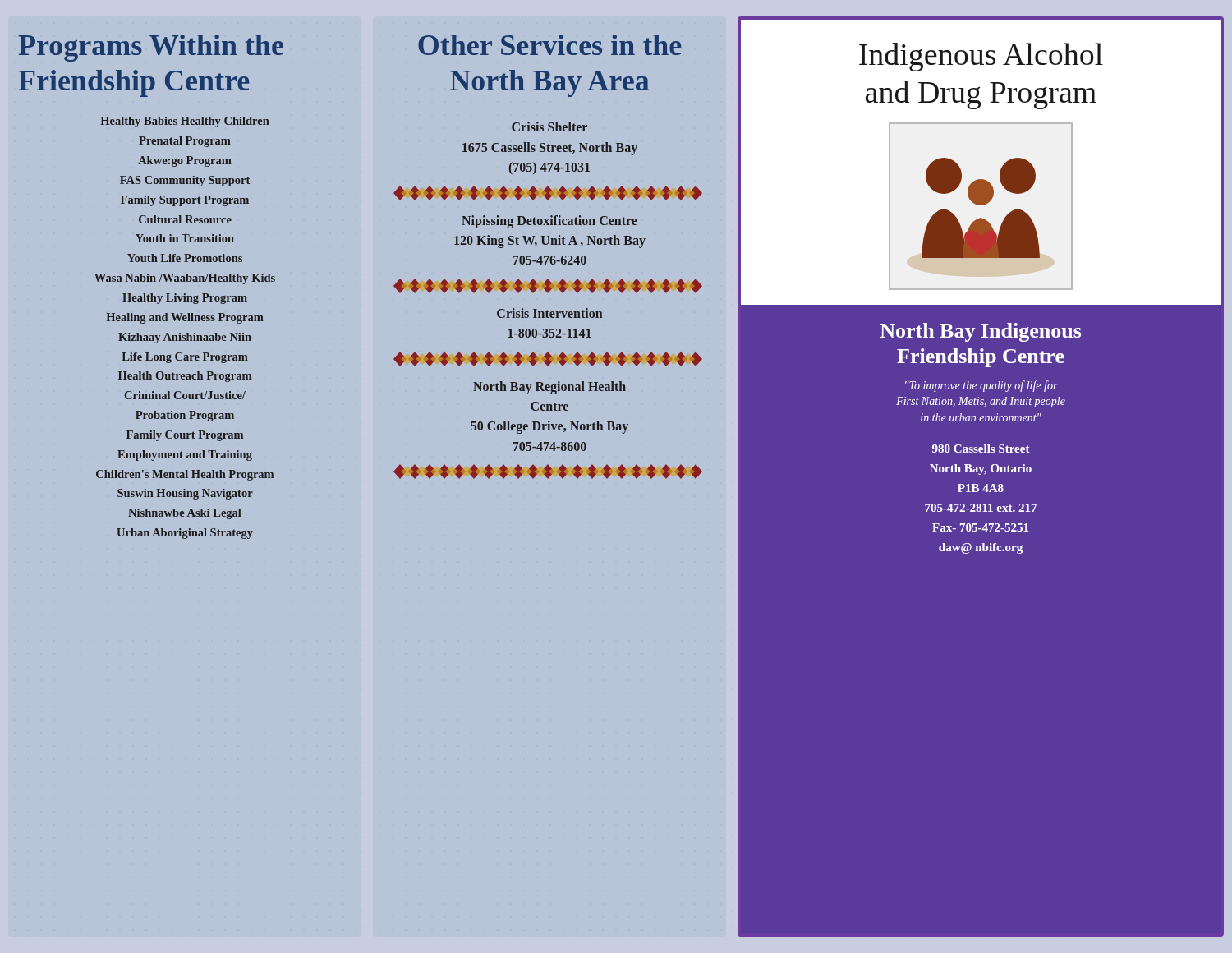This screenshot has width=1232, height=953.
Task: Point to "Kizhaay Anishinaabe Niin"
Action: pyautogui.click(x=185, y=337)
